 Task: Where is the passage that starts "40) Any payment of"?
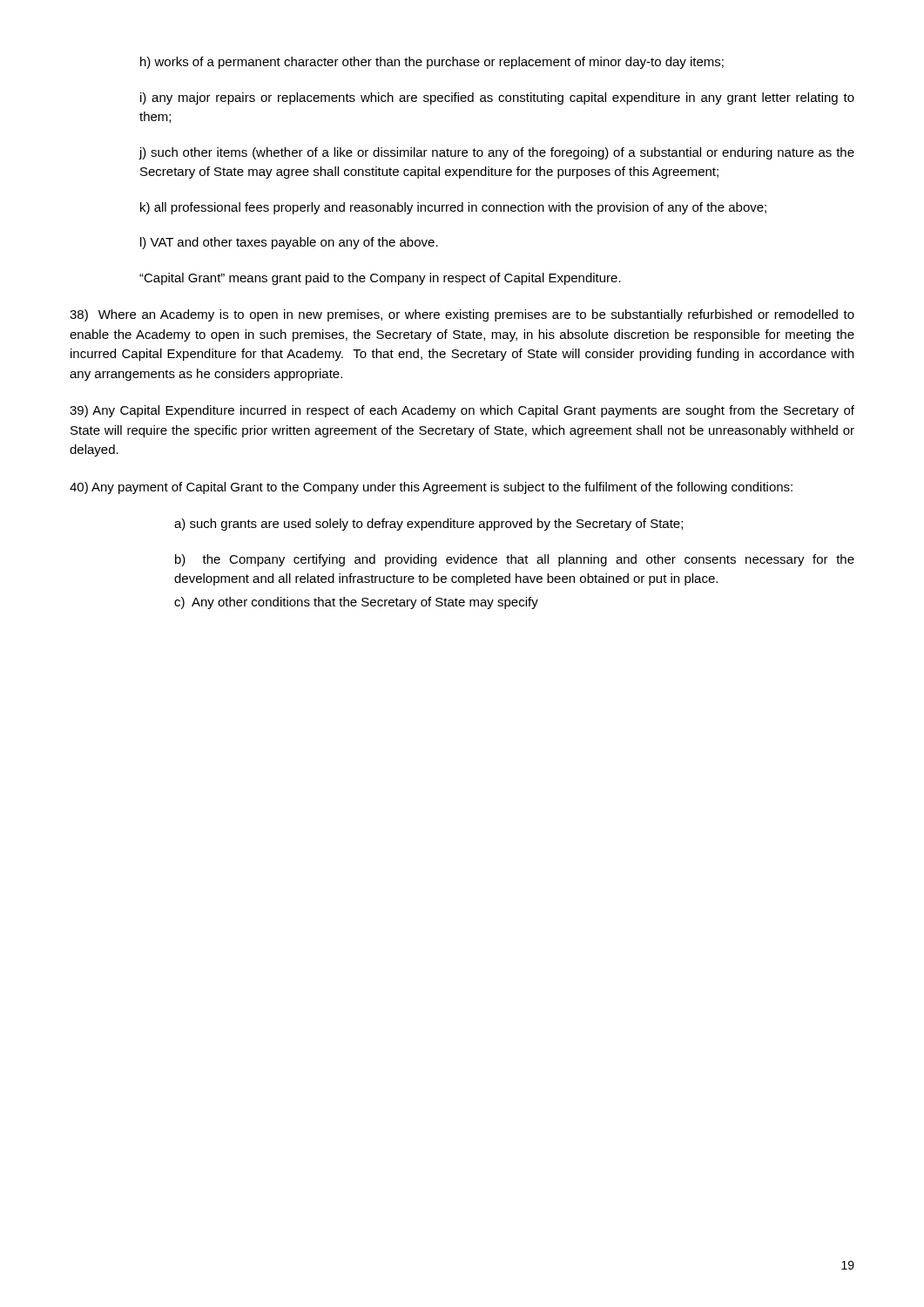click(432, 486)
